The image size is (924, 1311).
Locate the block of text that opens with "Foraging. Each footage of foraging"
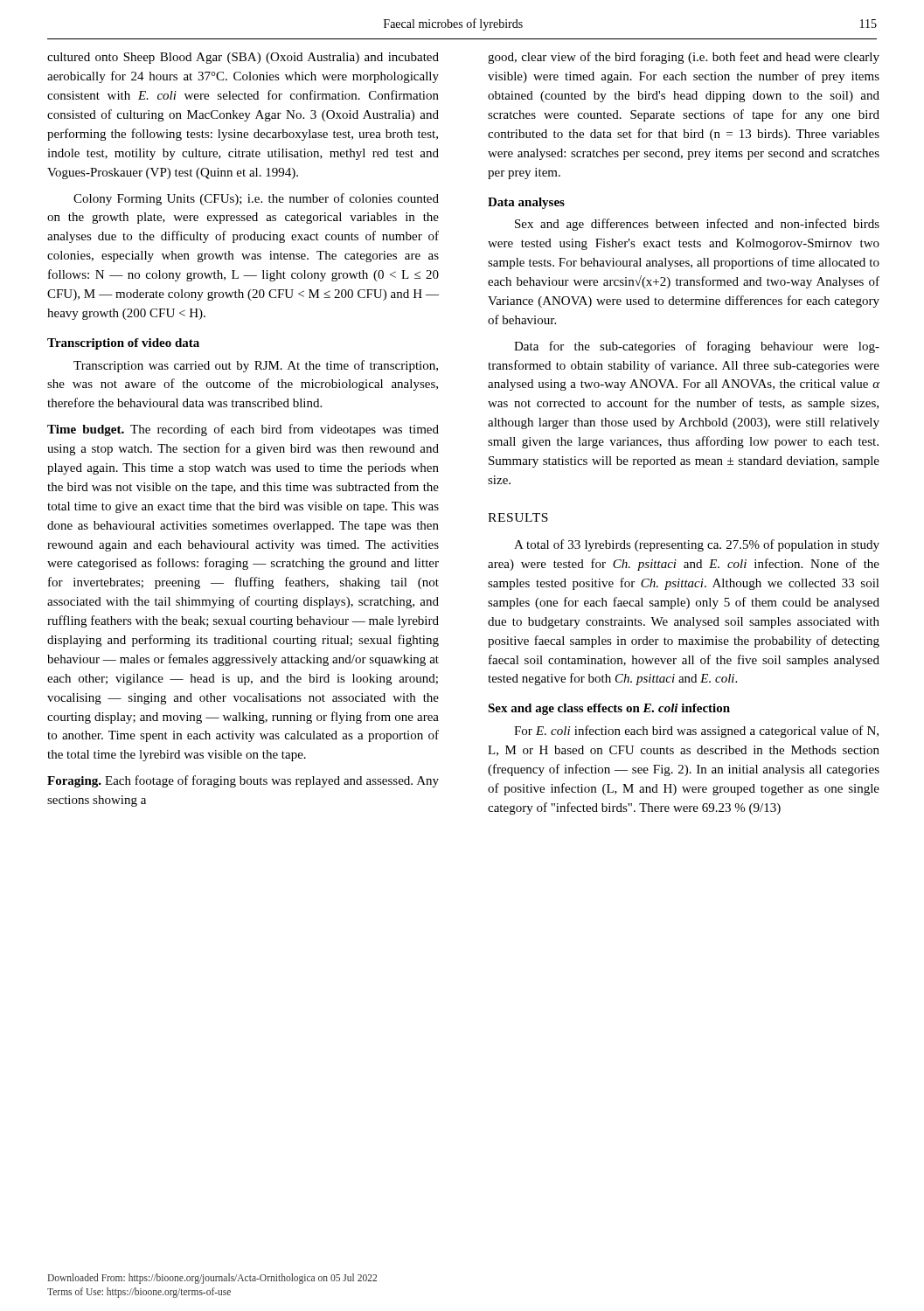pos(243,790)
